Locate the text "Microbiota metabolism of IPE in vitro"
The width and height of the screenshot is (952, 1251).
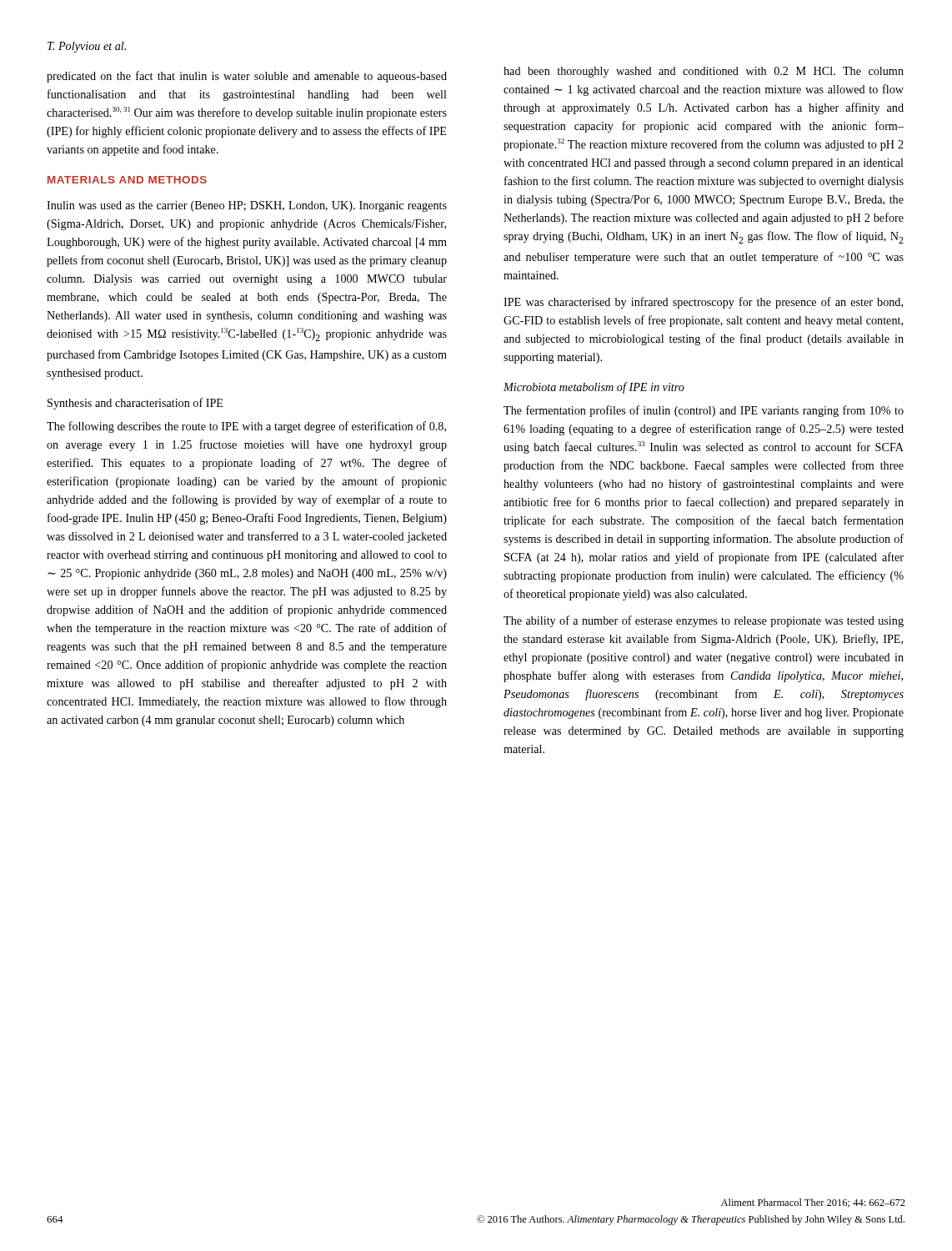594,387
